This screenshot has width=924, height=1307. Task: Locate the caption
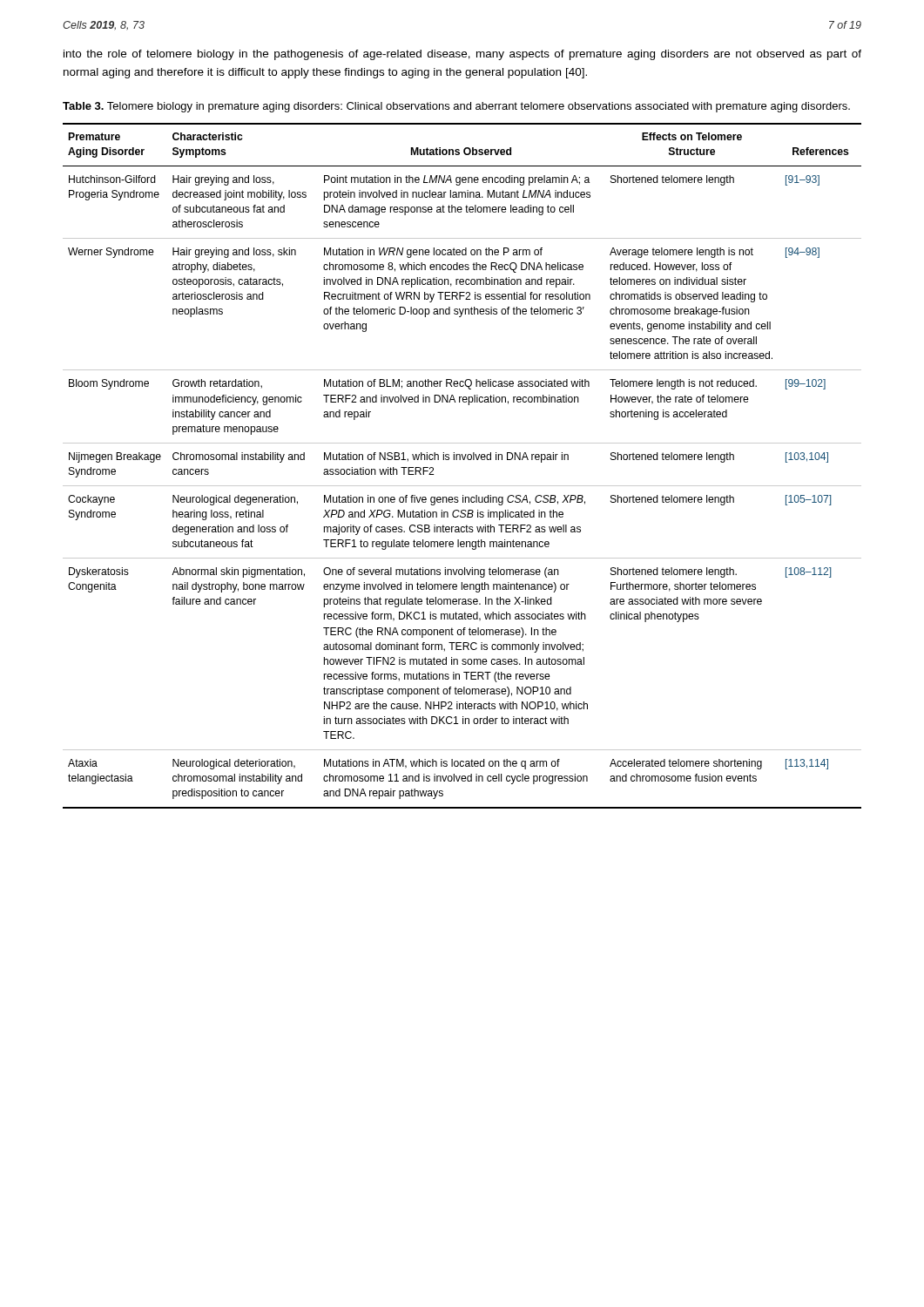(457, 106)
